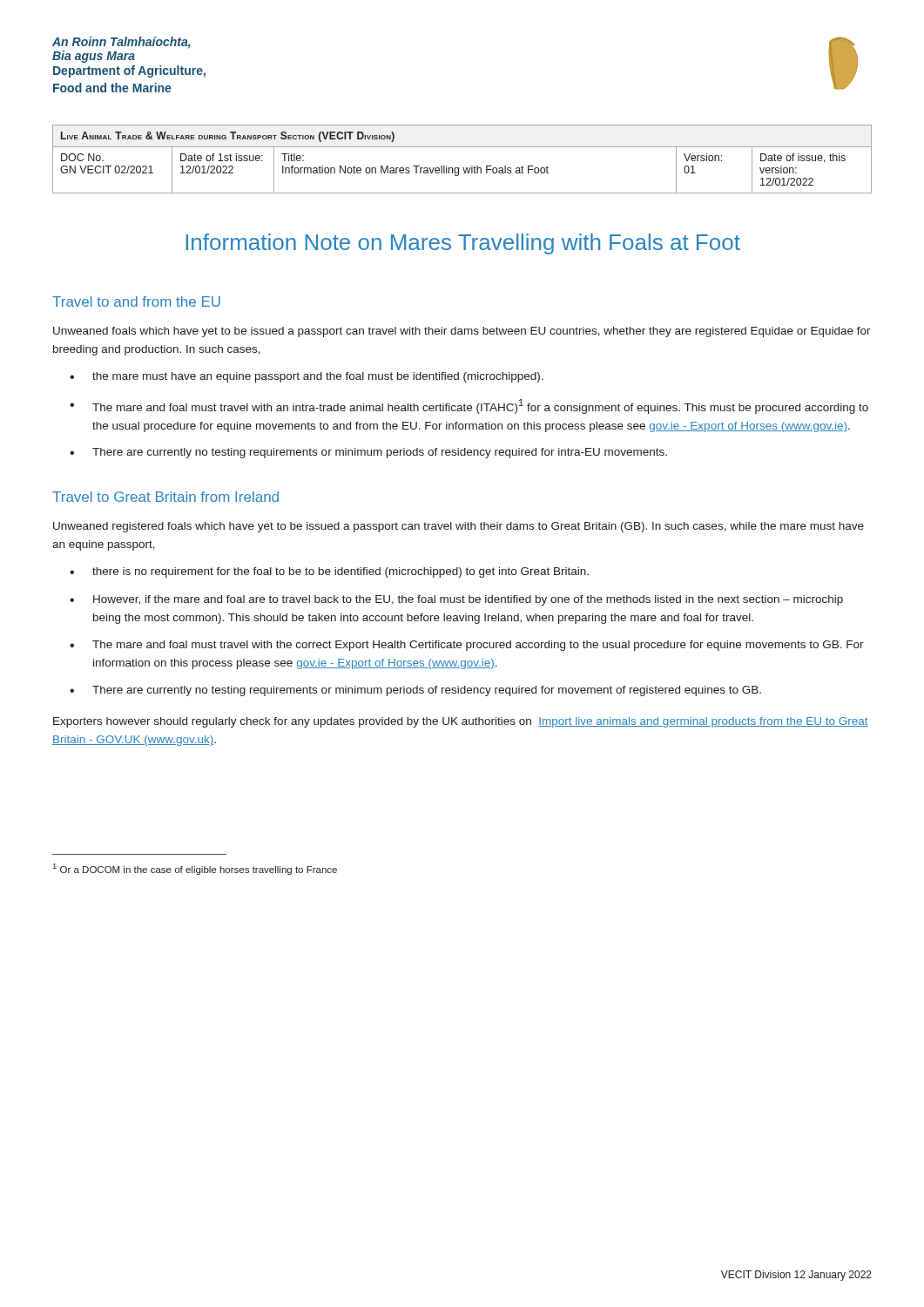Find the section header on this page that starts "Travel to Great Britain from"

coord(166,497)
